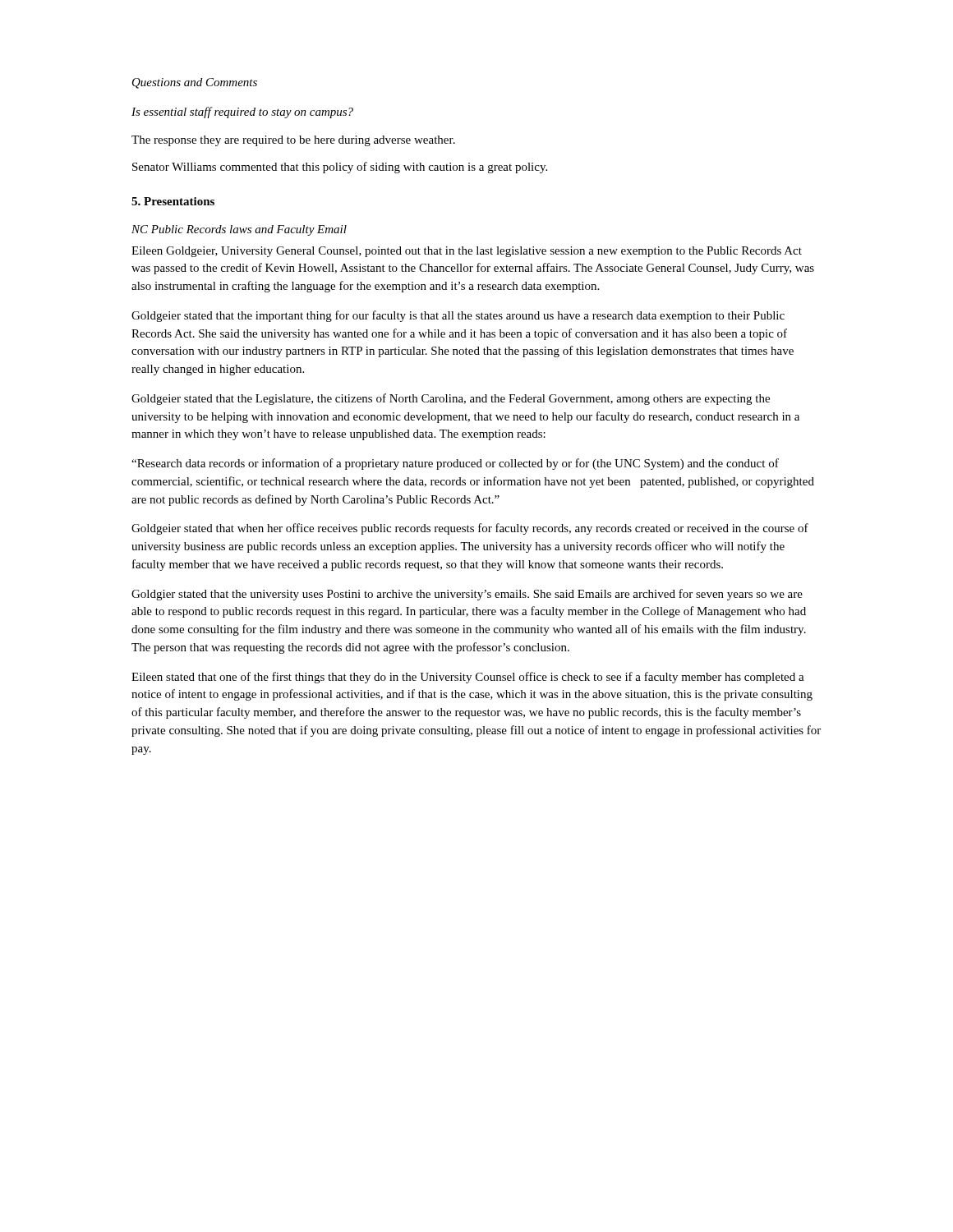Where is the passage that starts "Senator Williams commented that"?
Image resolution: width=953 pixels, height=1232 pixels.
476,168
